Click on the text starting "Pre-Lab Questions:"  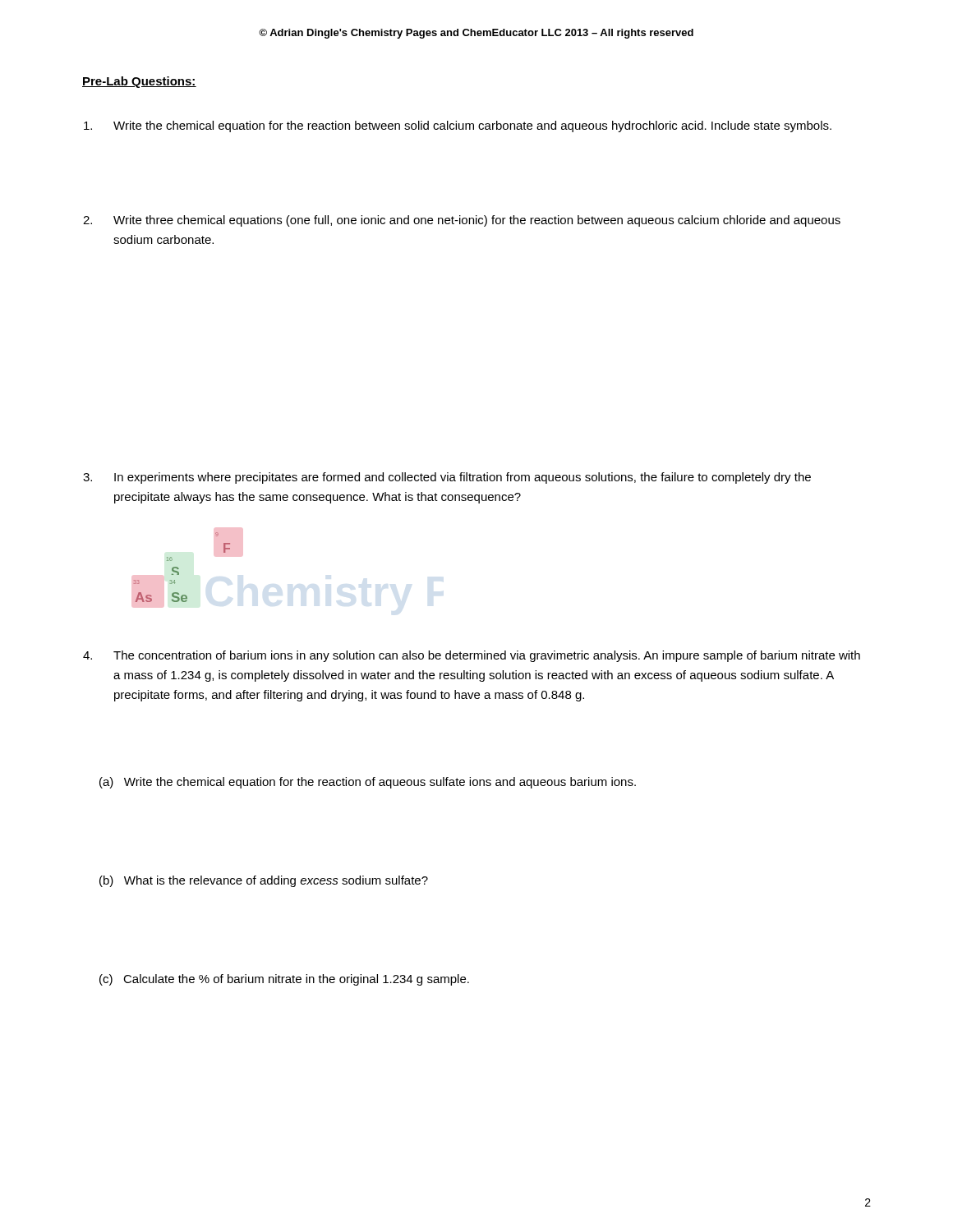(x=139, y=81)
